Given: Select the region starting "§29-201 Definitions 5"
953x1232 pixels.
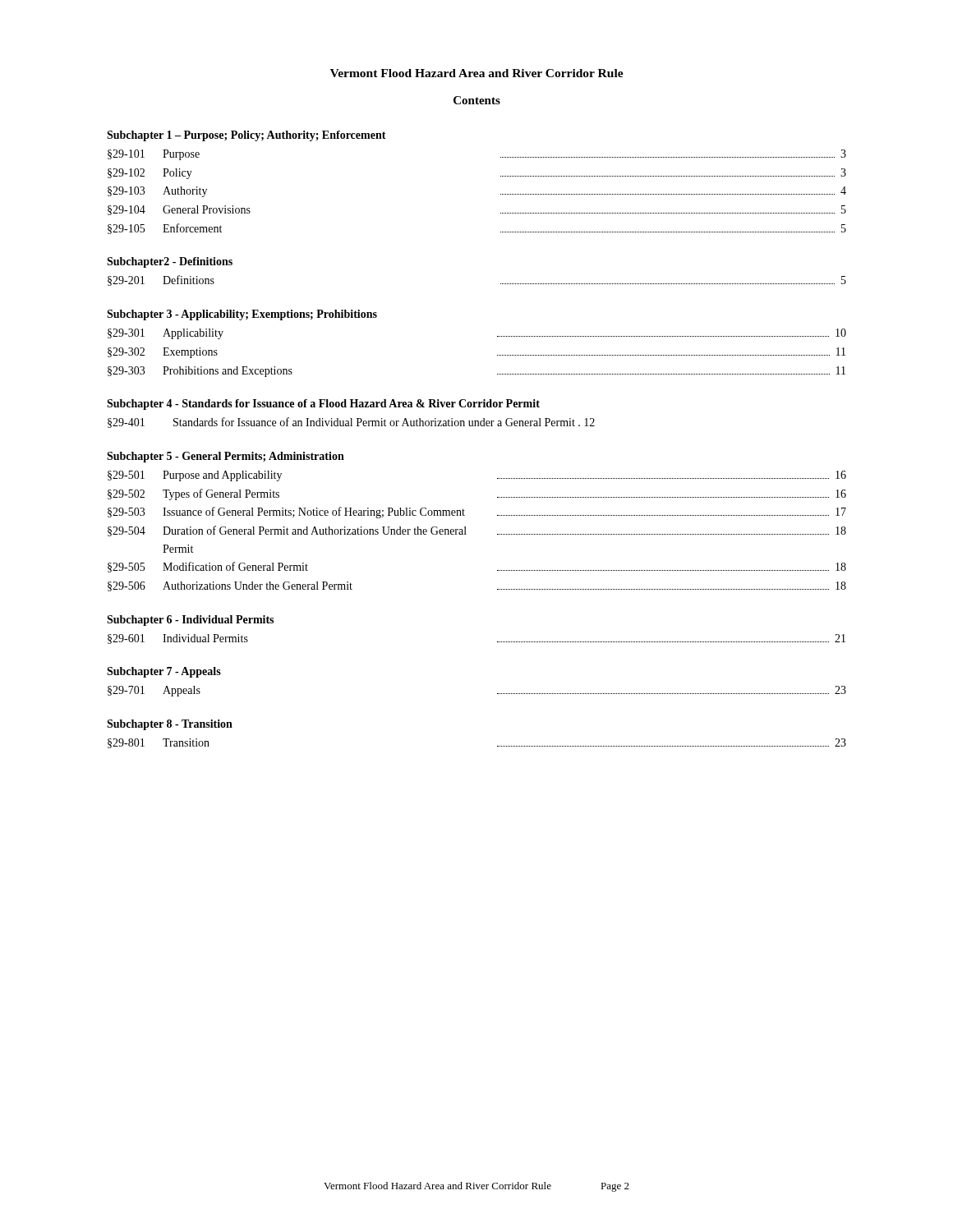Looking at the screenshot, I should pyautogui.click(x=131, y=280).
